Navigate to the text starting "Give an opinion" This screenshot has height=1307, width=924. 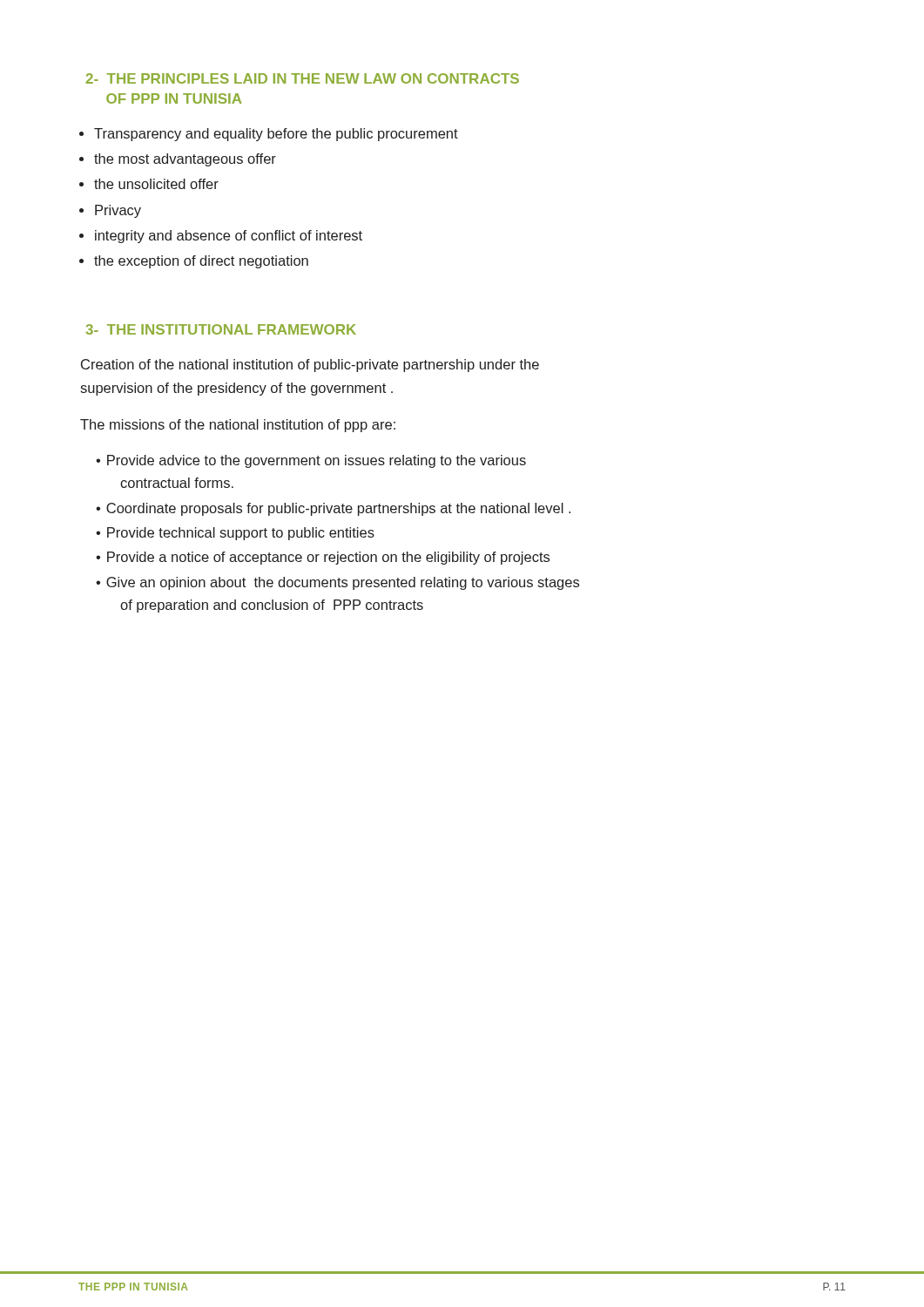click(472, 594)
